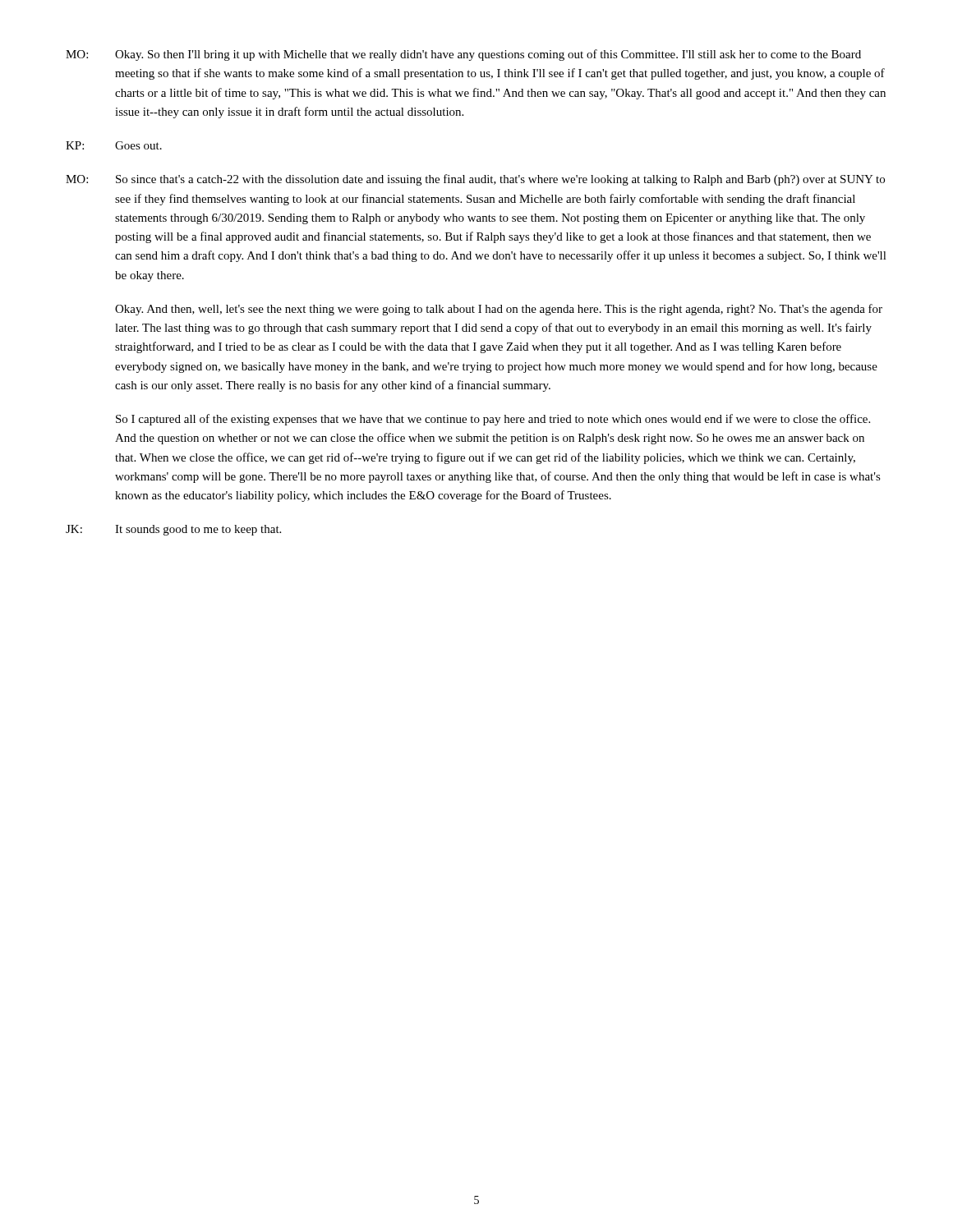This screenshot has height=1232, width=953.
Task: Navigate to the text block starting "So I captured"
Action: (x=476, y=458)
